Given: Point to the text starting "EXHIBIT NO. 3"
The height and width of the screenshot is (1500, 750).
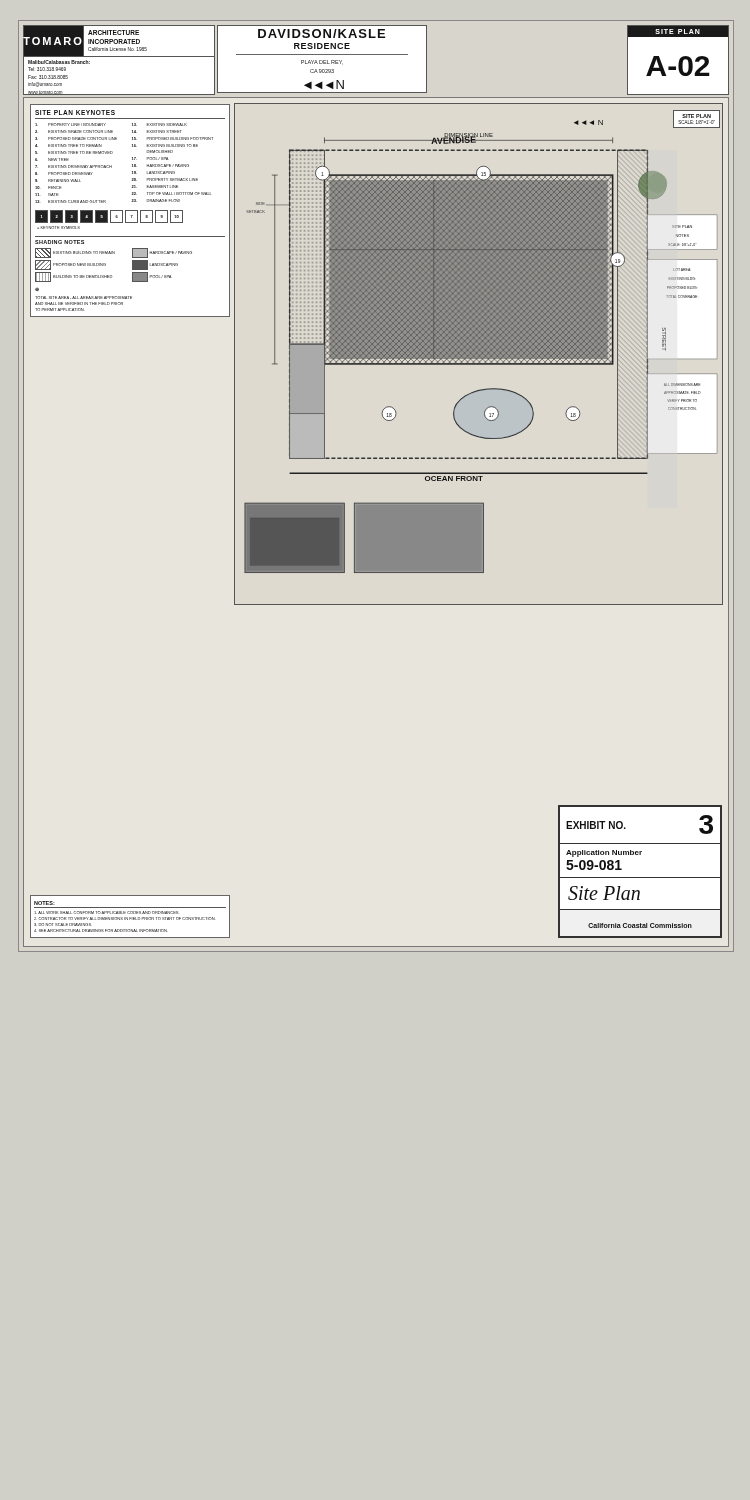Looking at the screenshot, I should click(640, 872).
